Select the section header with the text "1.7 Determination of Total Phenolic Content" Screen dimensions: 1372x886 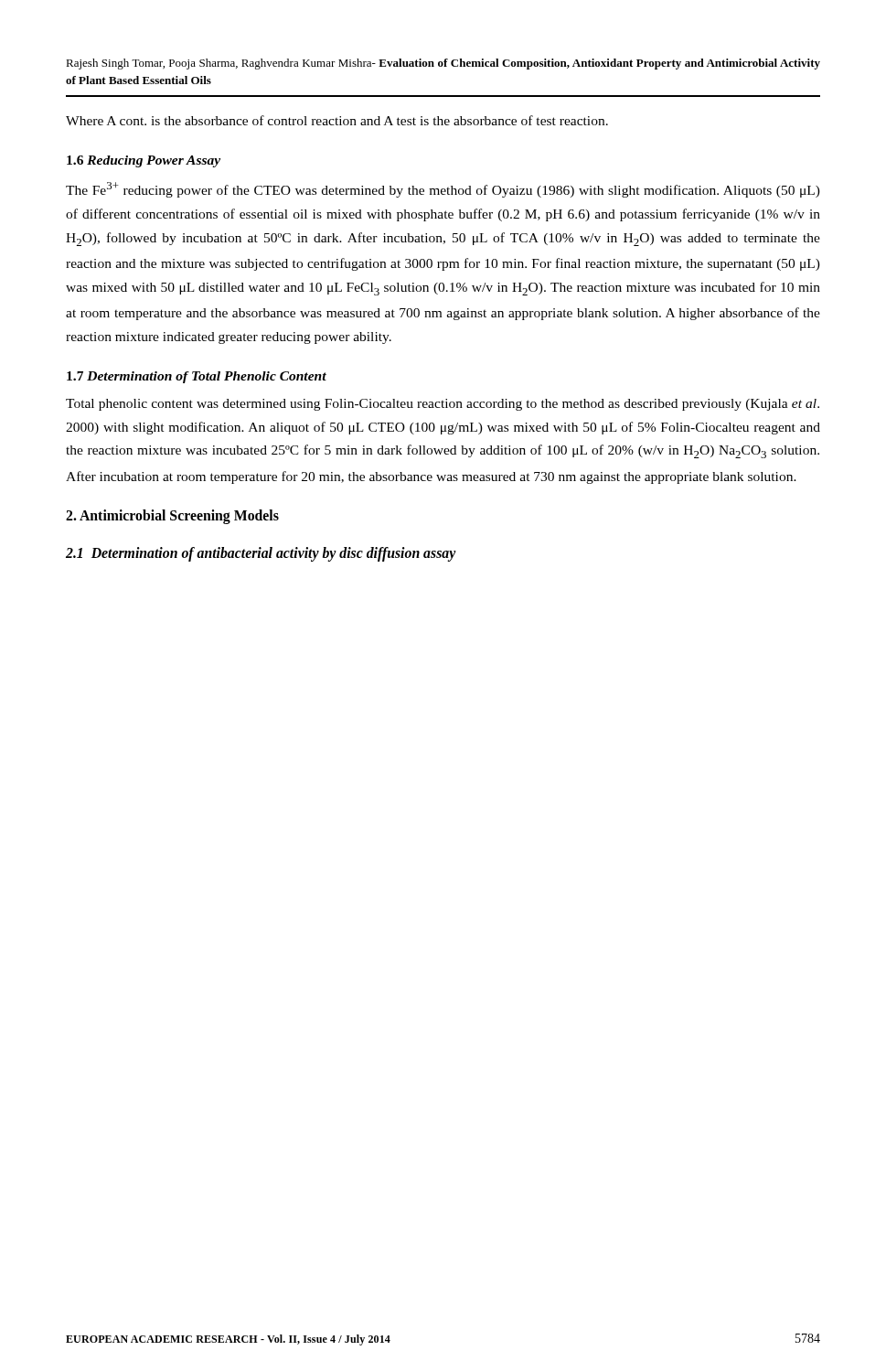(196, 376)
